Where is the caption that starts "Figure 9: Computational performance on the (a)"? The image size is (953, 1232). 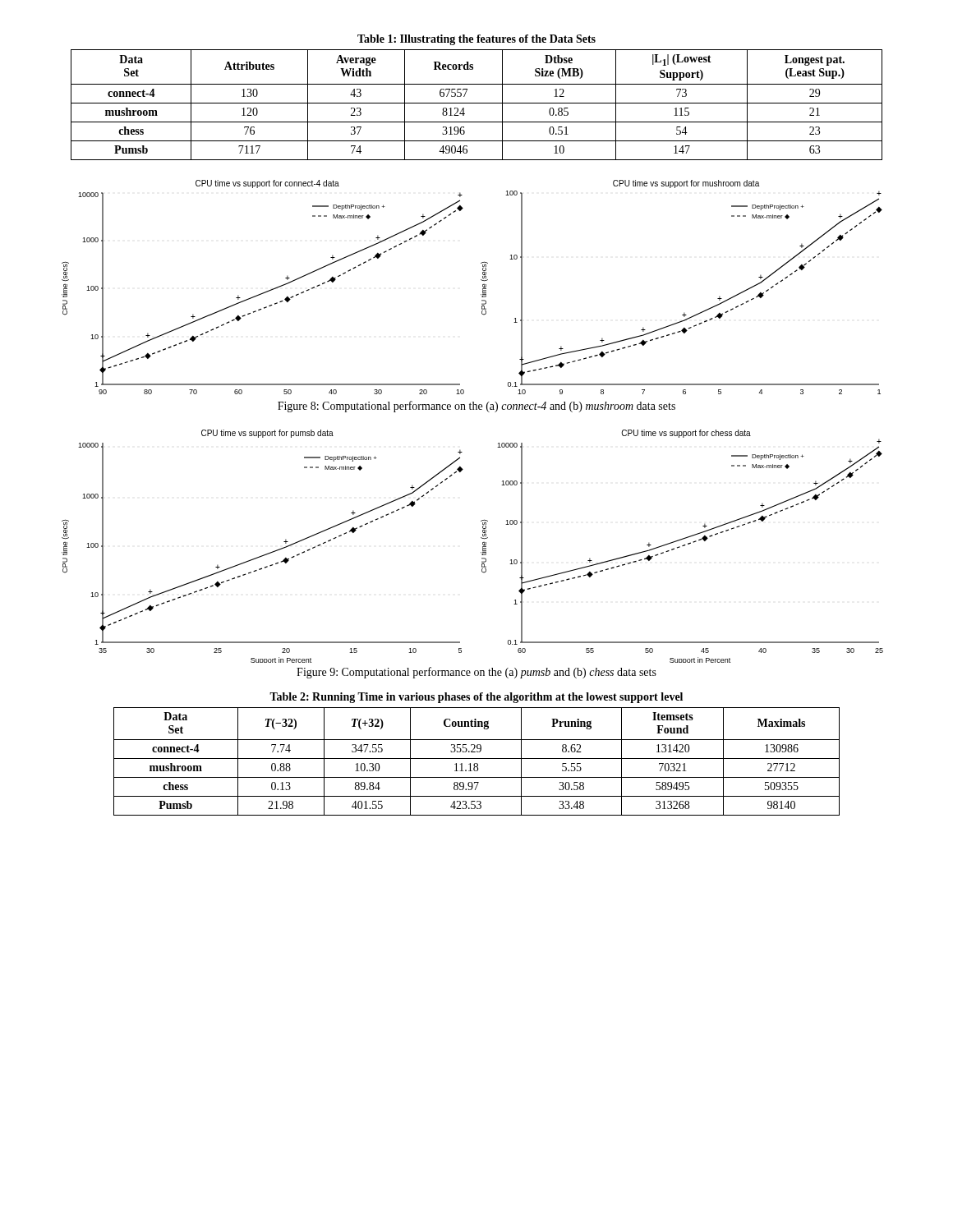476,672
